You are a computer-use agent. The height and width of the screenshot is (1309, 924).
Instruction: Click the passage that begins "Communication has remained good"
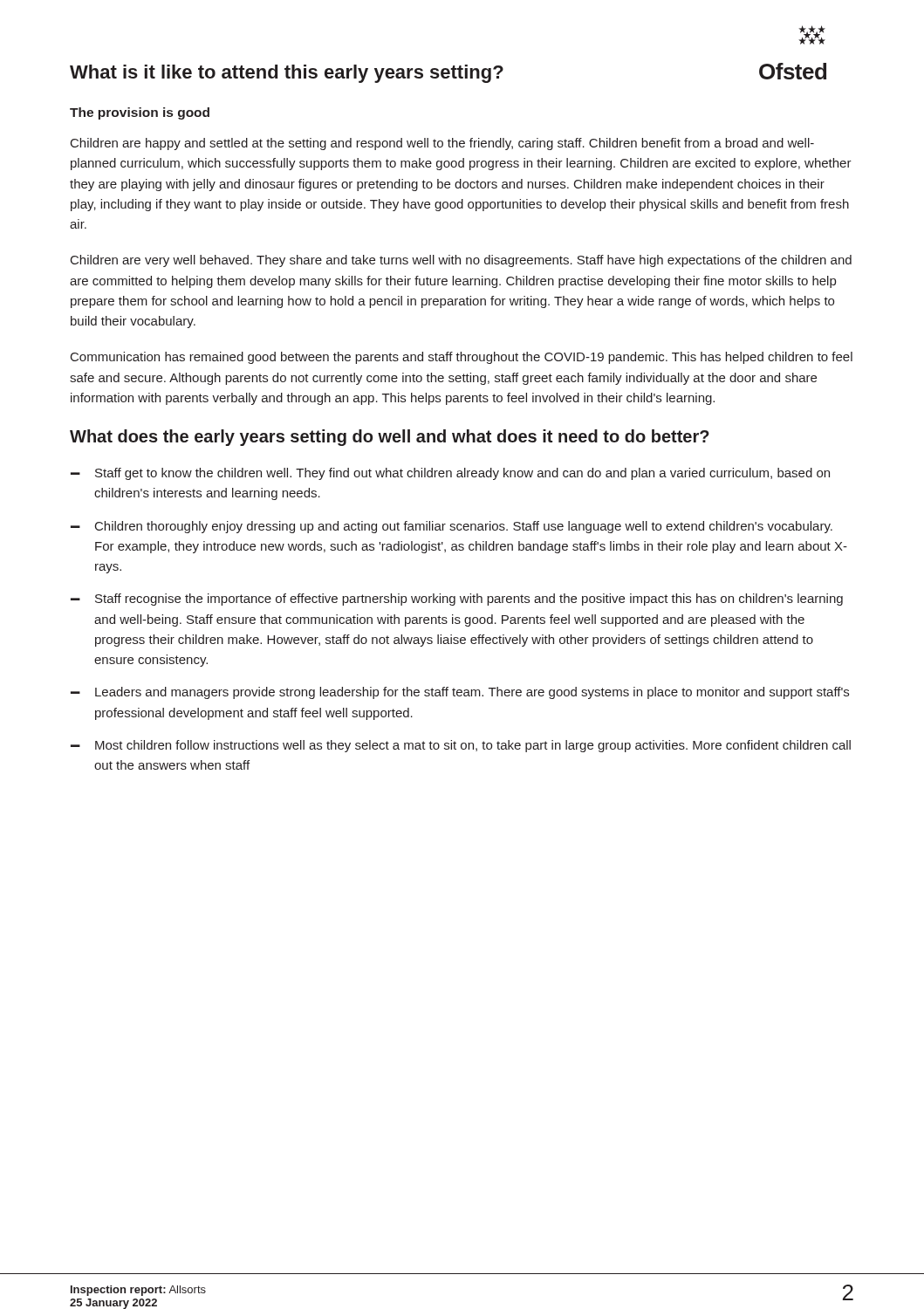pos(462,377)
